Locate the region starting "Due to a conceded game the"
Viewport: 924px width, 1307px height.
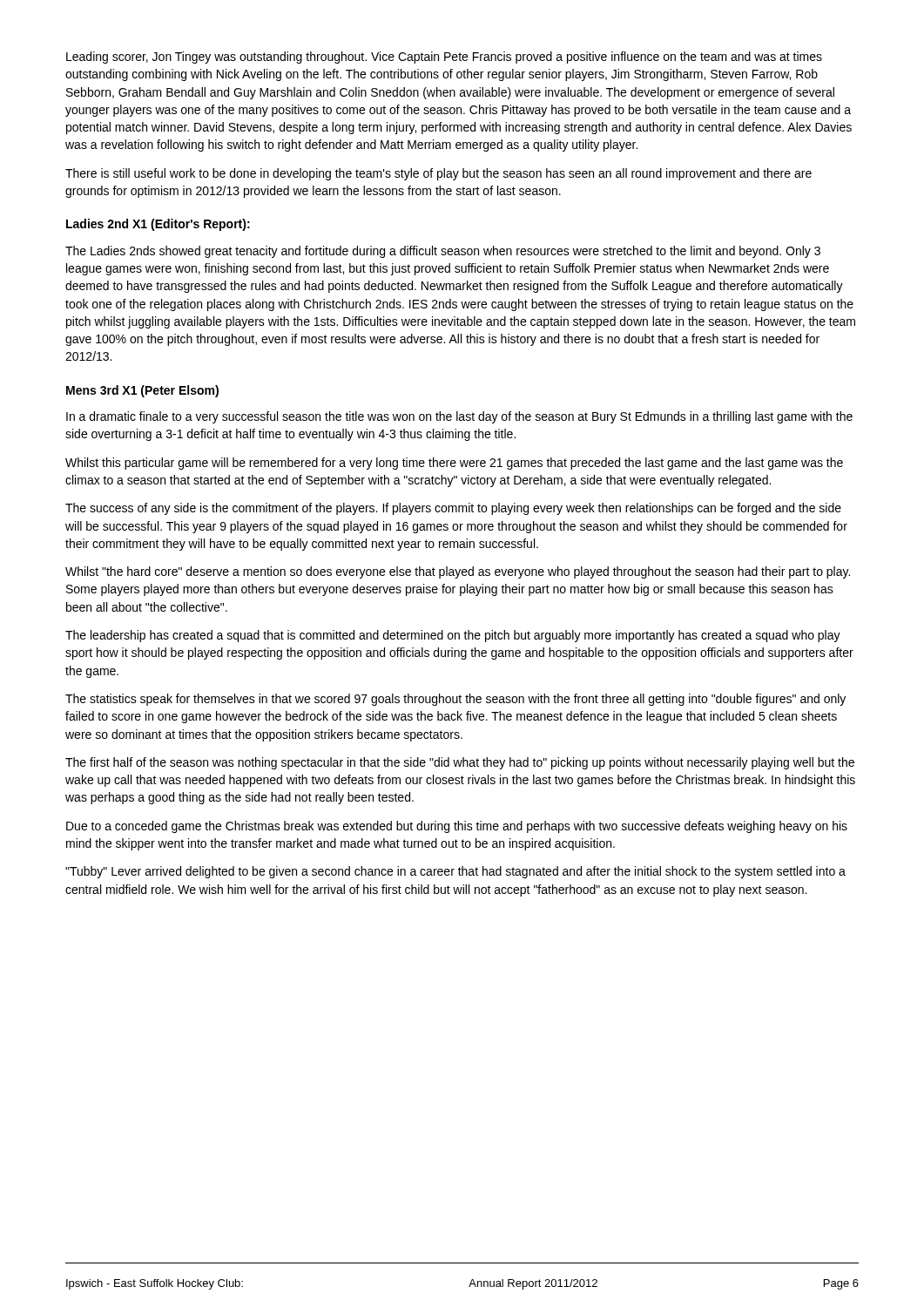[462, 835]
